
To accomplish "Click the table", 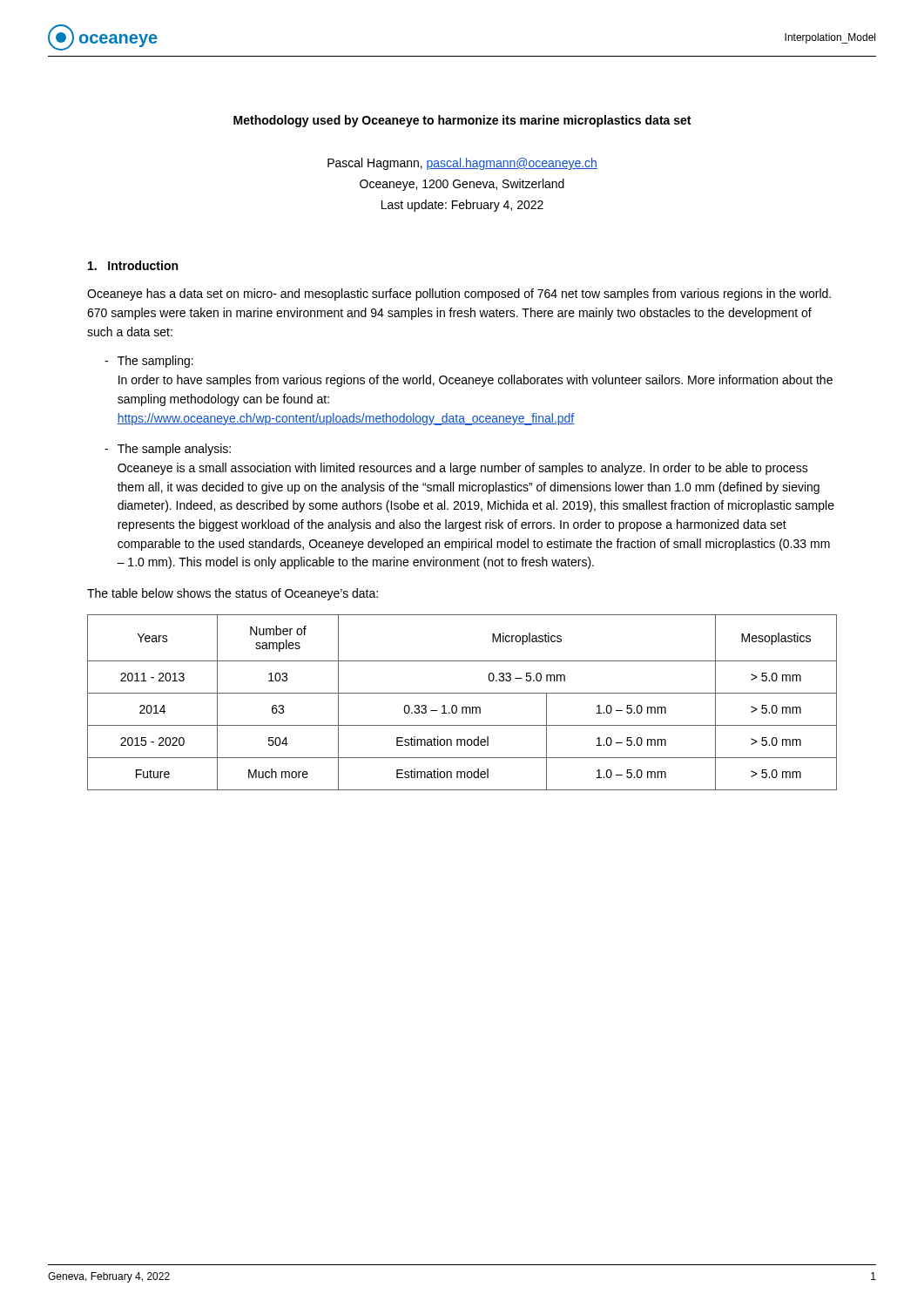I will click(462, 702).
